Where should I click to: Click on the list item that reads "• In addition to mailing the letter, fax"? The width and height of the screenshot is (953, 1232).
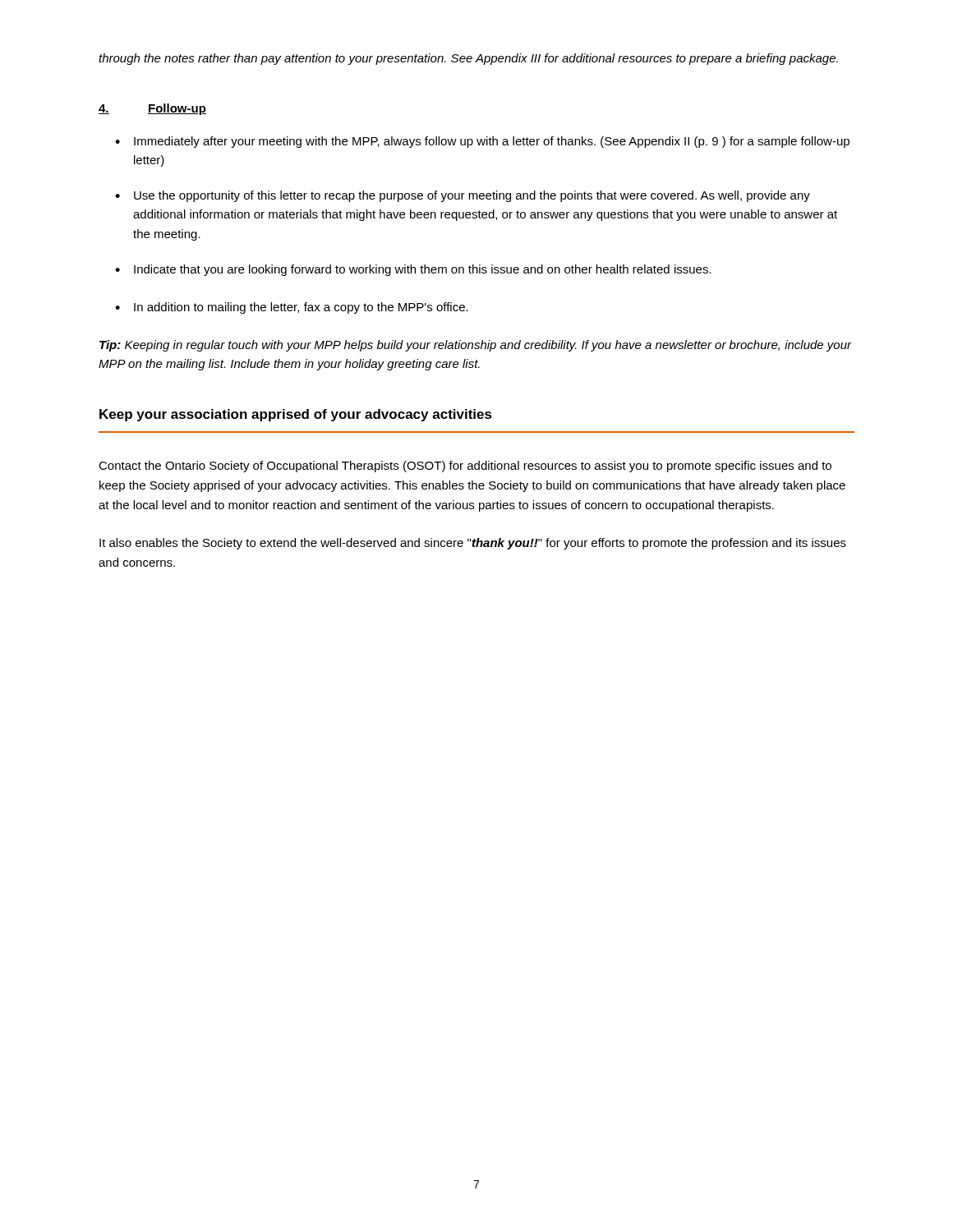tap(292, 308)
